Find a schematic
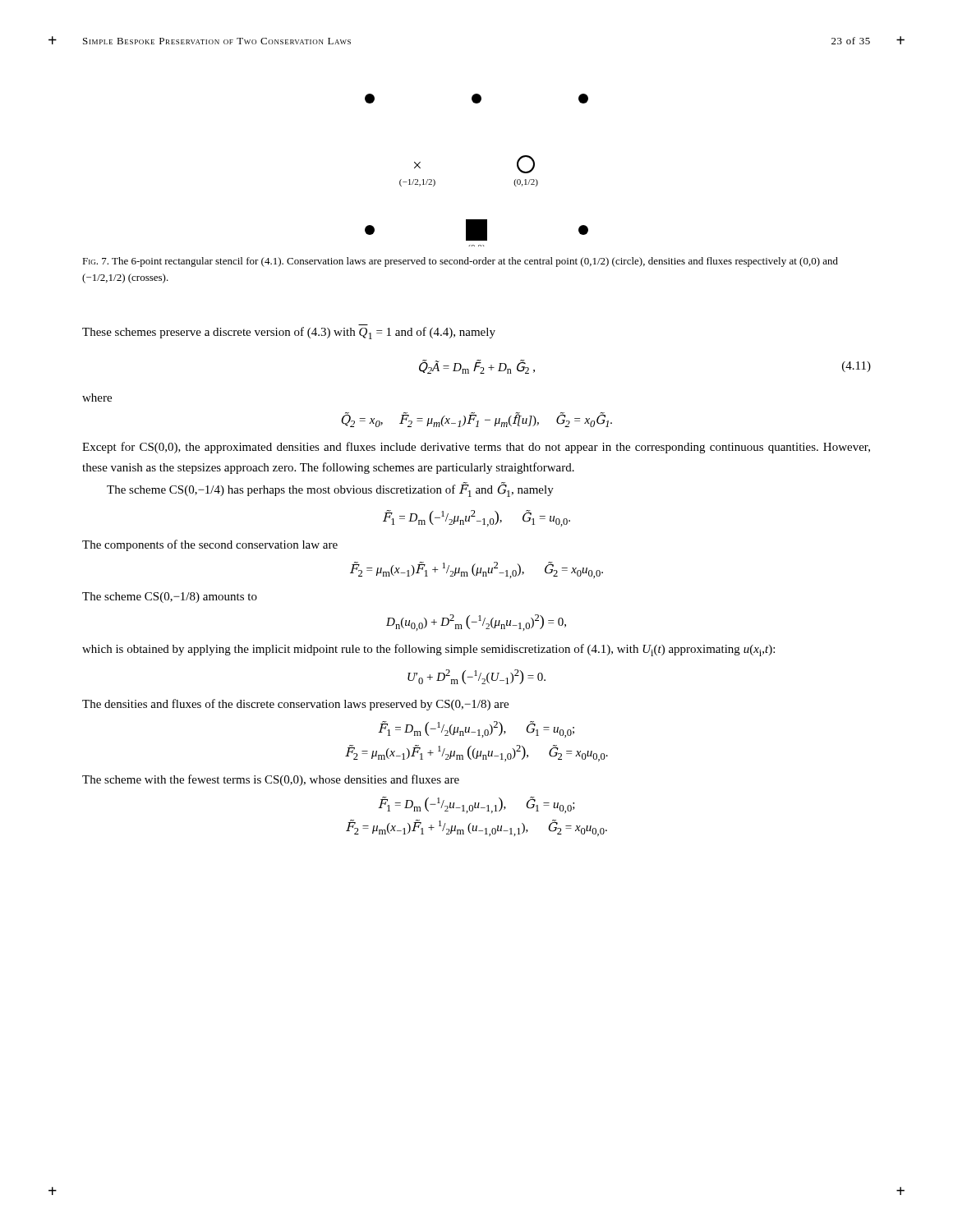Screen dimensions: 1232x953 pos(476,160)
